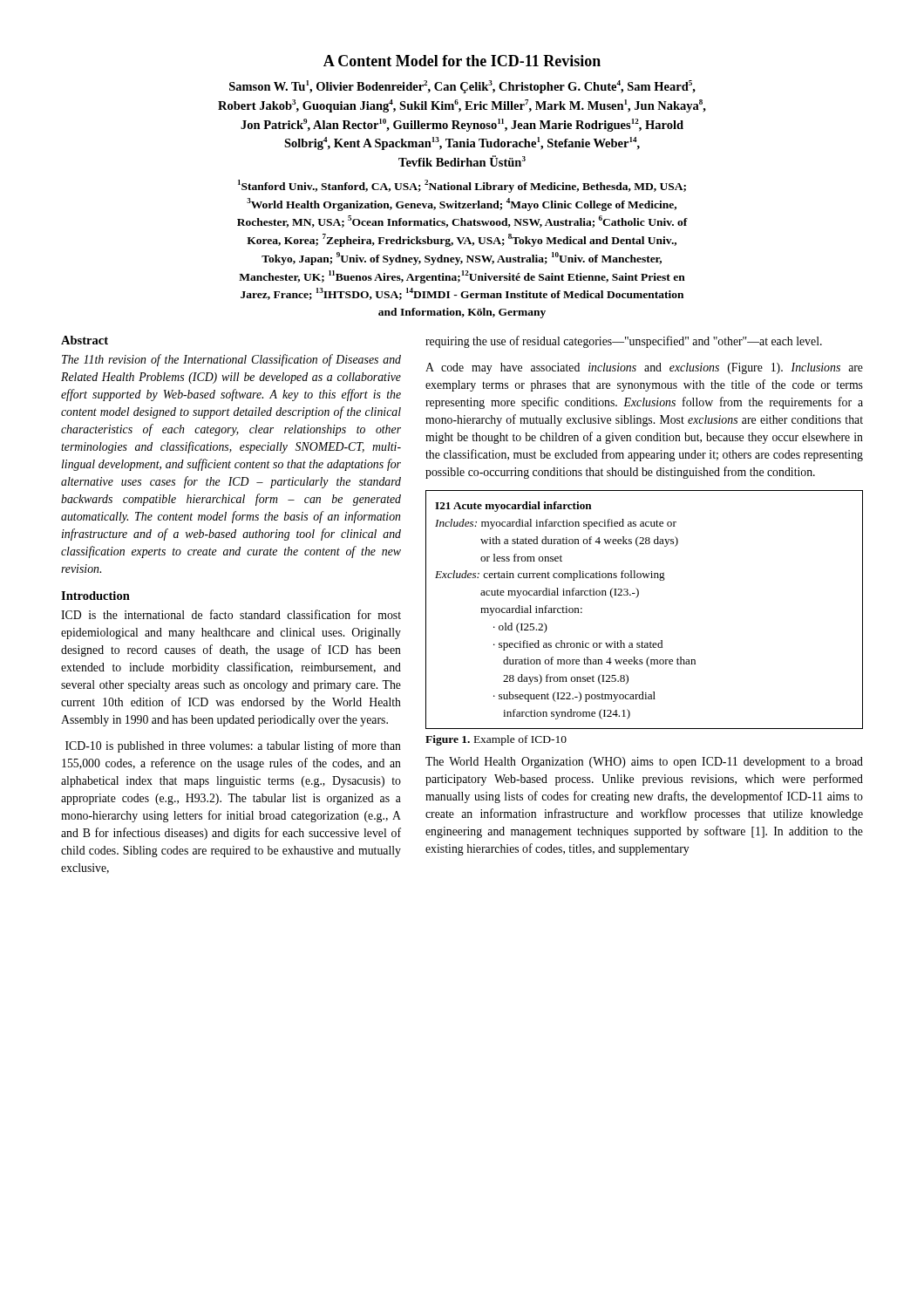Where is the passage that starts "requiring the use of"?
Image resolution: width=924 pixels, height=1308 pixels.
click(624, 342)
